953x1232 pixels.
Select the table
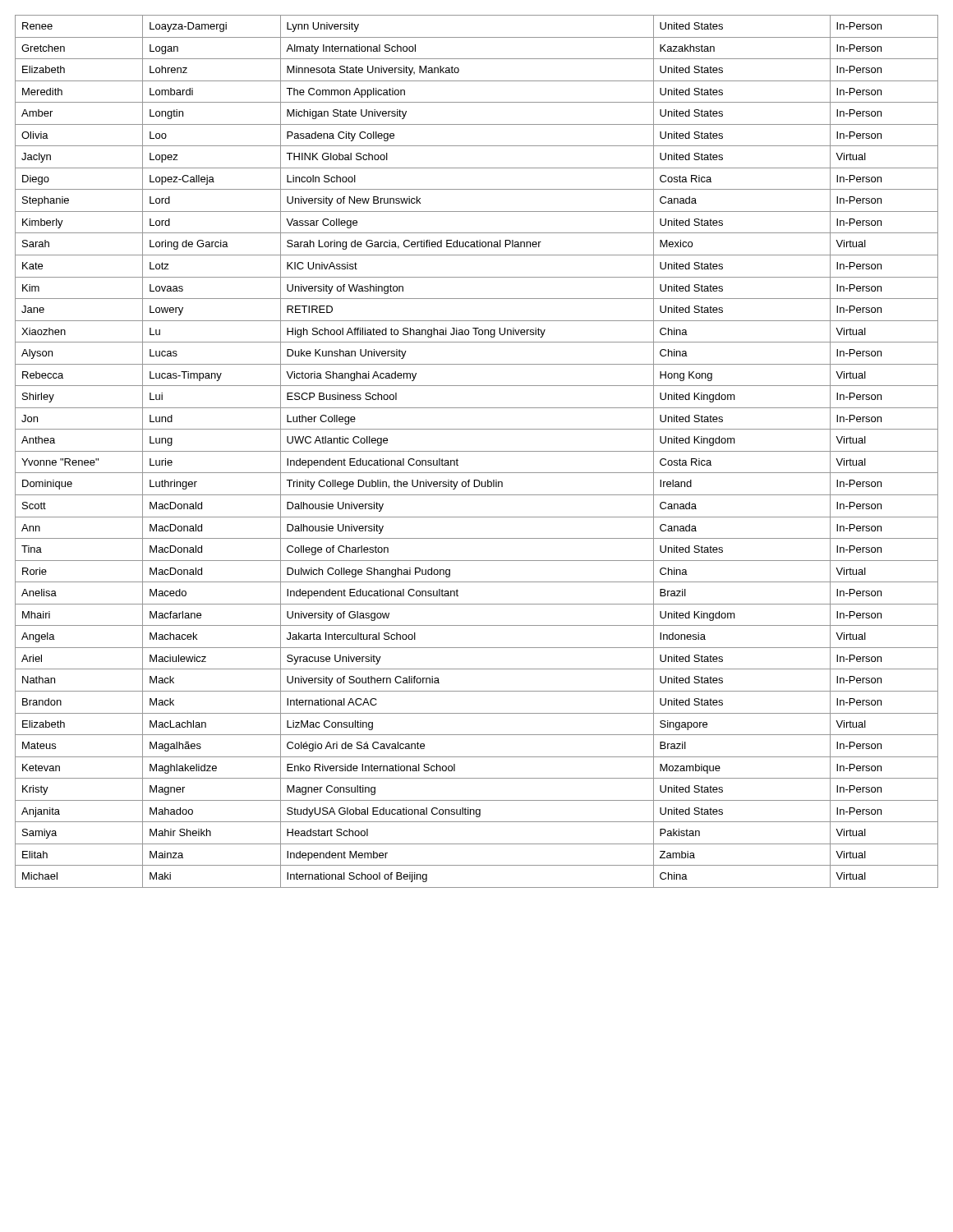coord(476,451)
